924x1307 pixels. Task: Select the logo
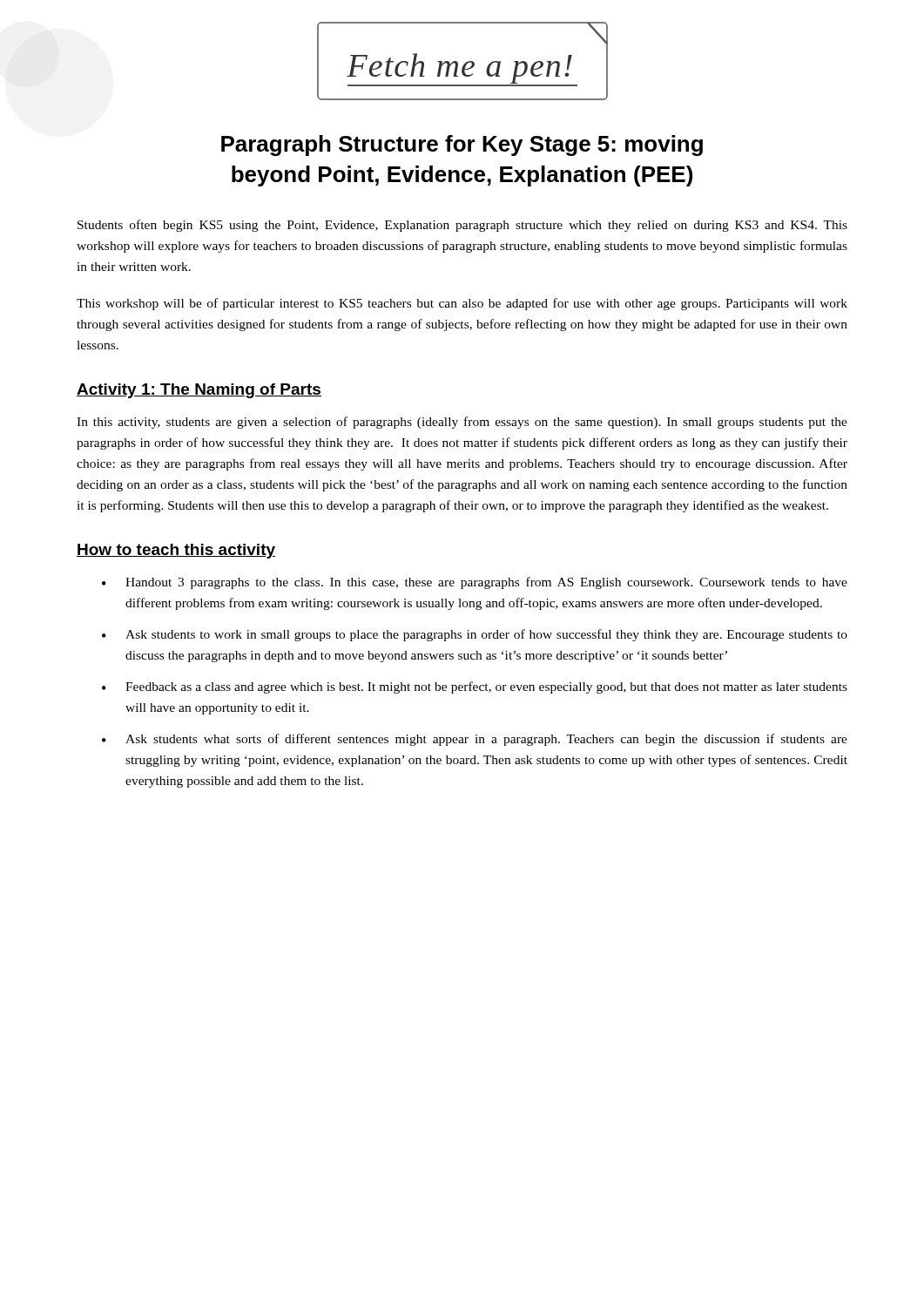(462, 64)
